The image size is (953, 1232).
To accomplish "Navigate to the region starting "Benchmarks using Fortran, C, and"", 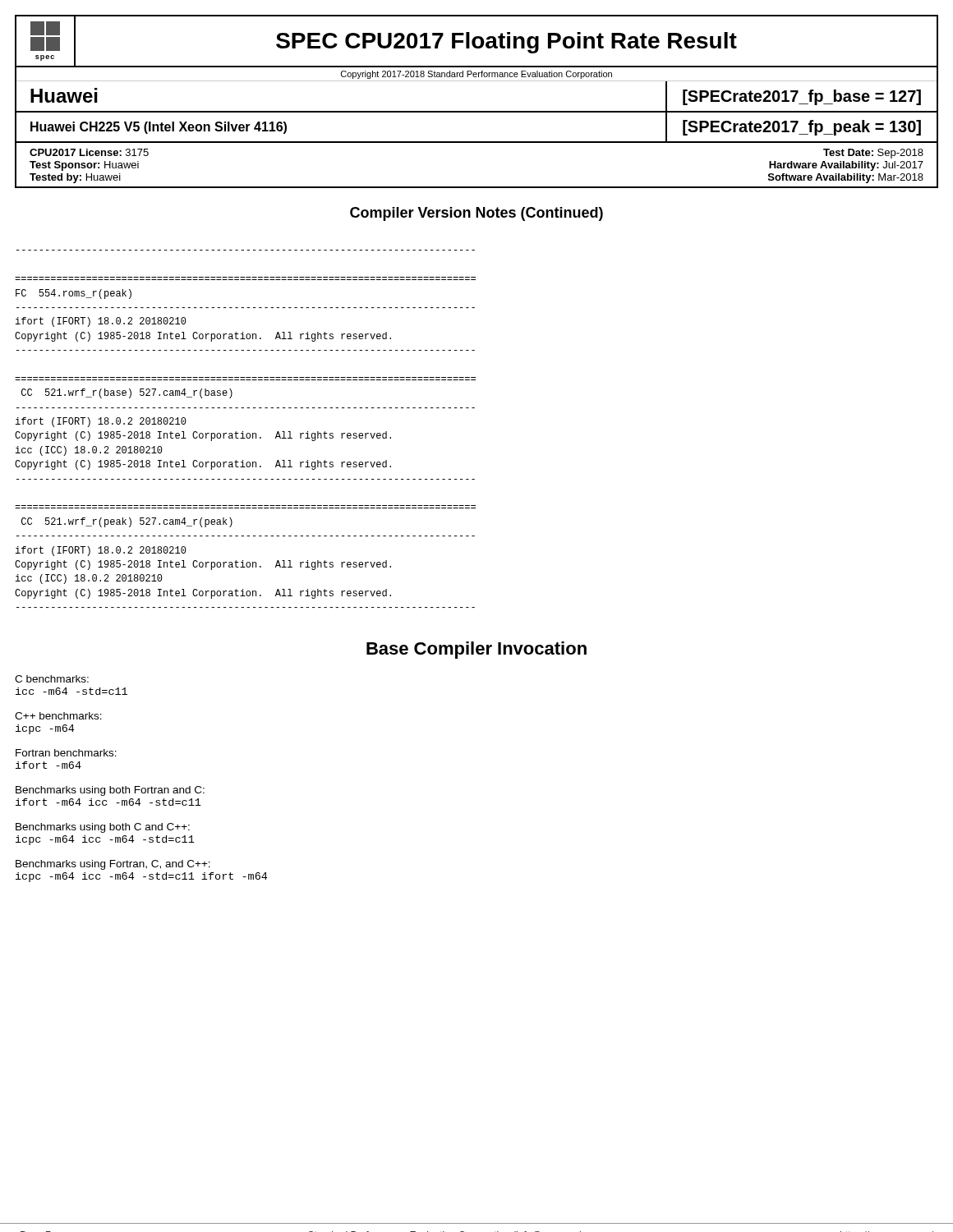I will click(141, 870).
